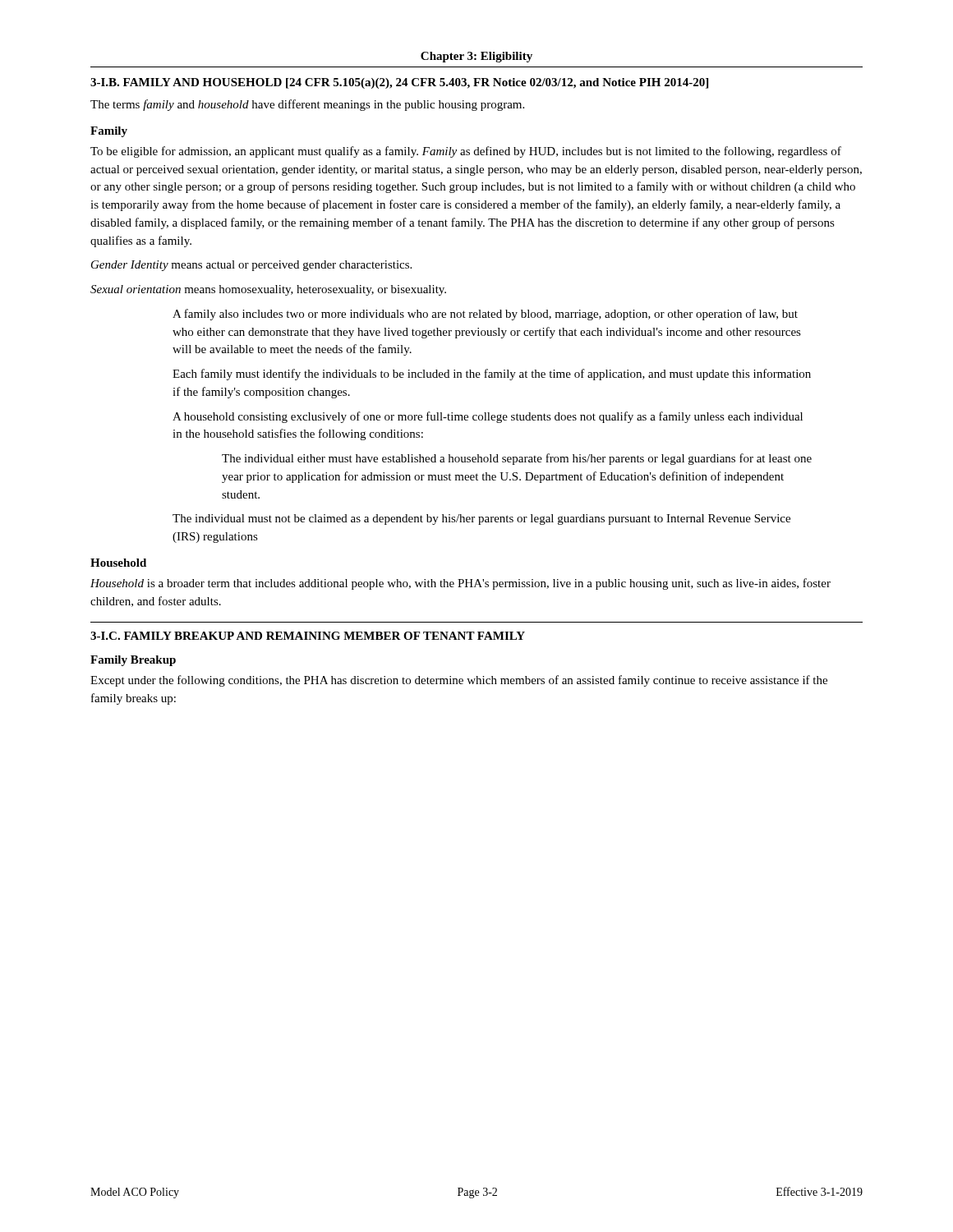Locate the region starting "The terms family and household have different"
Image resolution: width=953 pixels, height=1232 pixels.
tap(308, 104)
